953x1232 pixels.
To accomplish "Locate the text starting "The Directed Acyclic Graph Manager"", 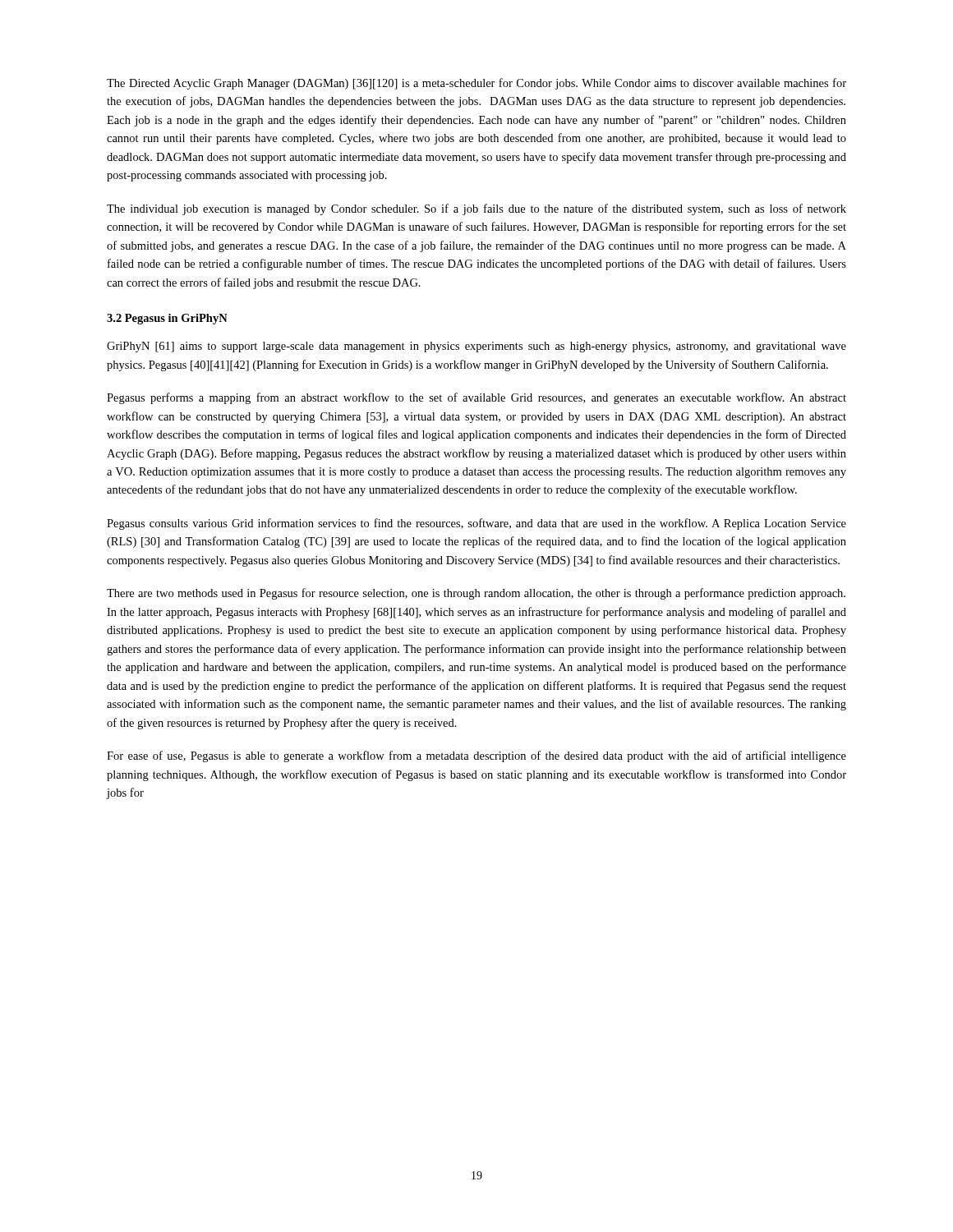I will 476,129.
